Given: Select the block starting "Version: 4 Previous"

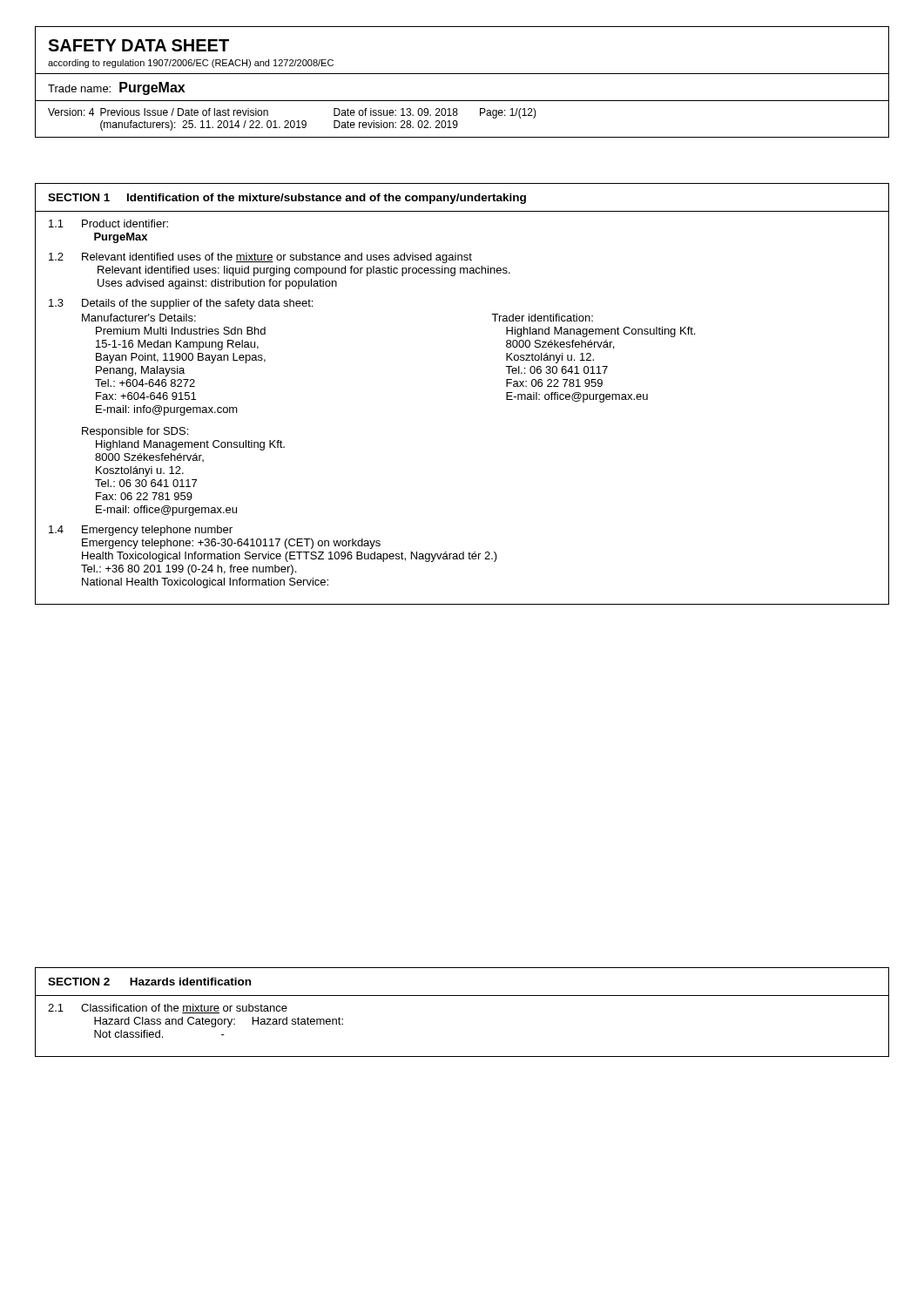Looking at the screenshot, I should (x=292, y=118).
